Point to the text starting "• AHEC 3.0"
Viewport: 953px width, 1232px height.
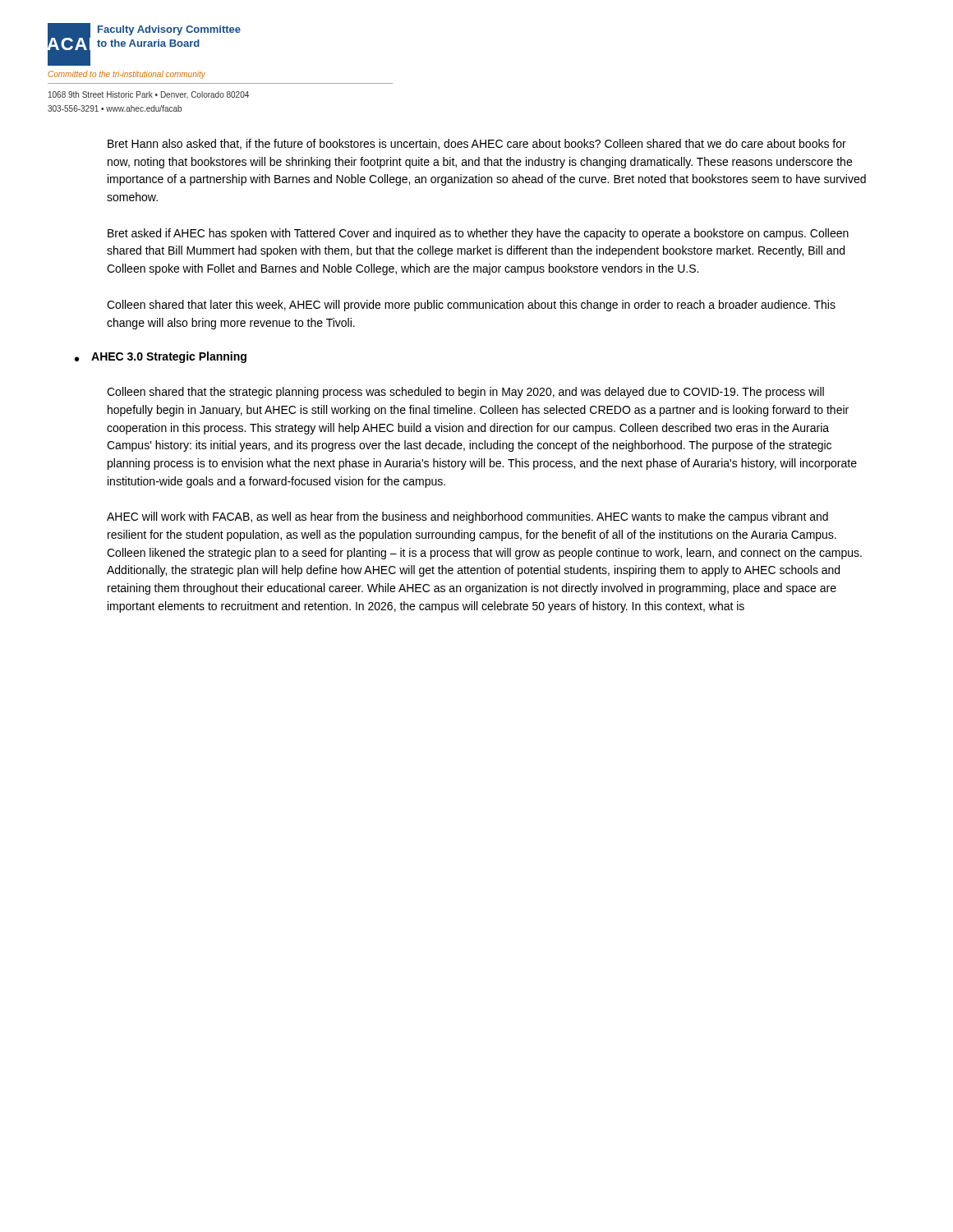[x=161, y=359]
